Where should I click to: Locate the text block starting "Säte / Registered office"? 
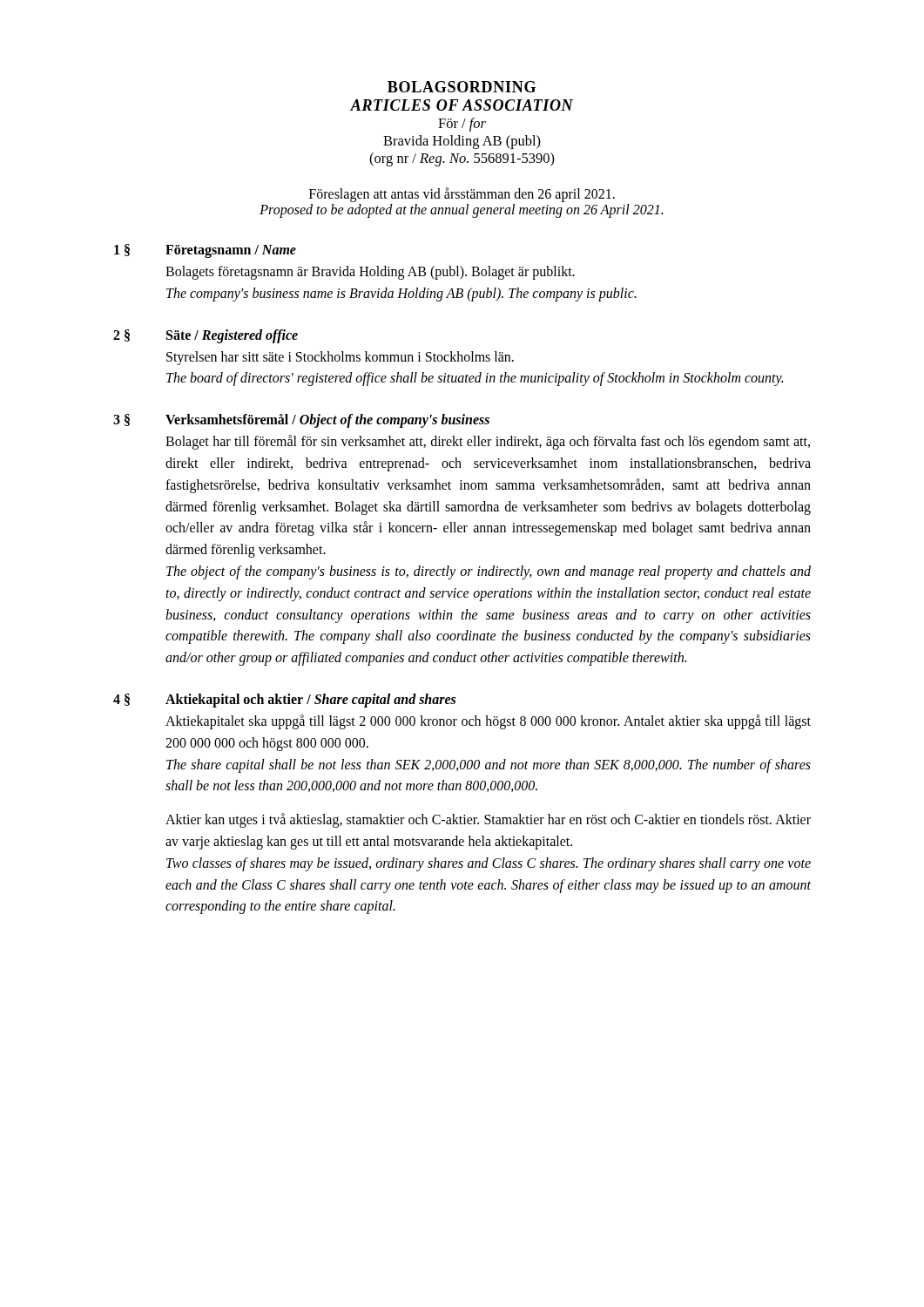[232, 335]
